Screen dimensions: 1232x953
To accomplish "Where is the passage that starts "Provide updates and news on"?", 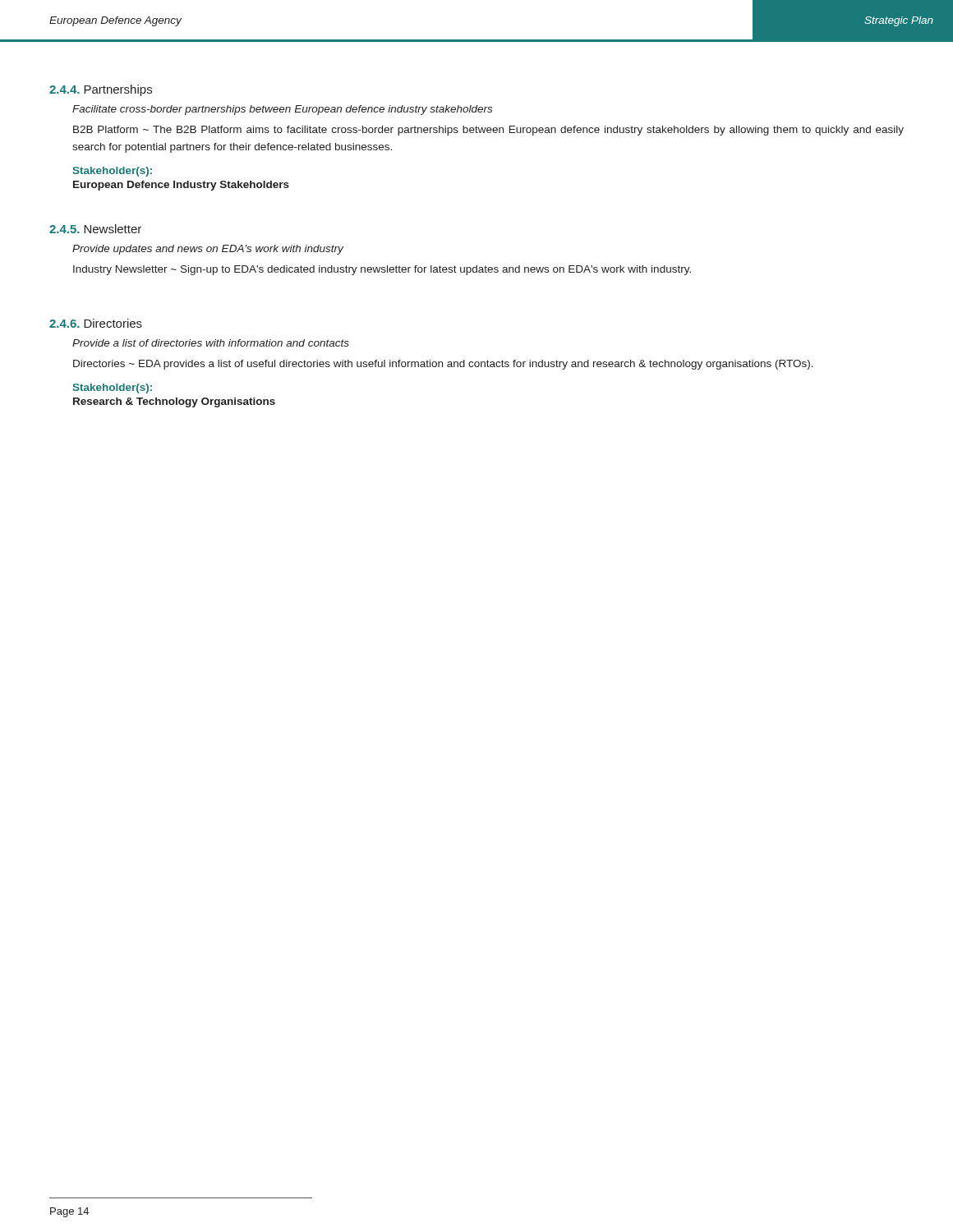I will pos(208,248).
